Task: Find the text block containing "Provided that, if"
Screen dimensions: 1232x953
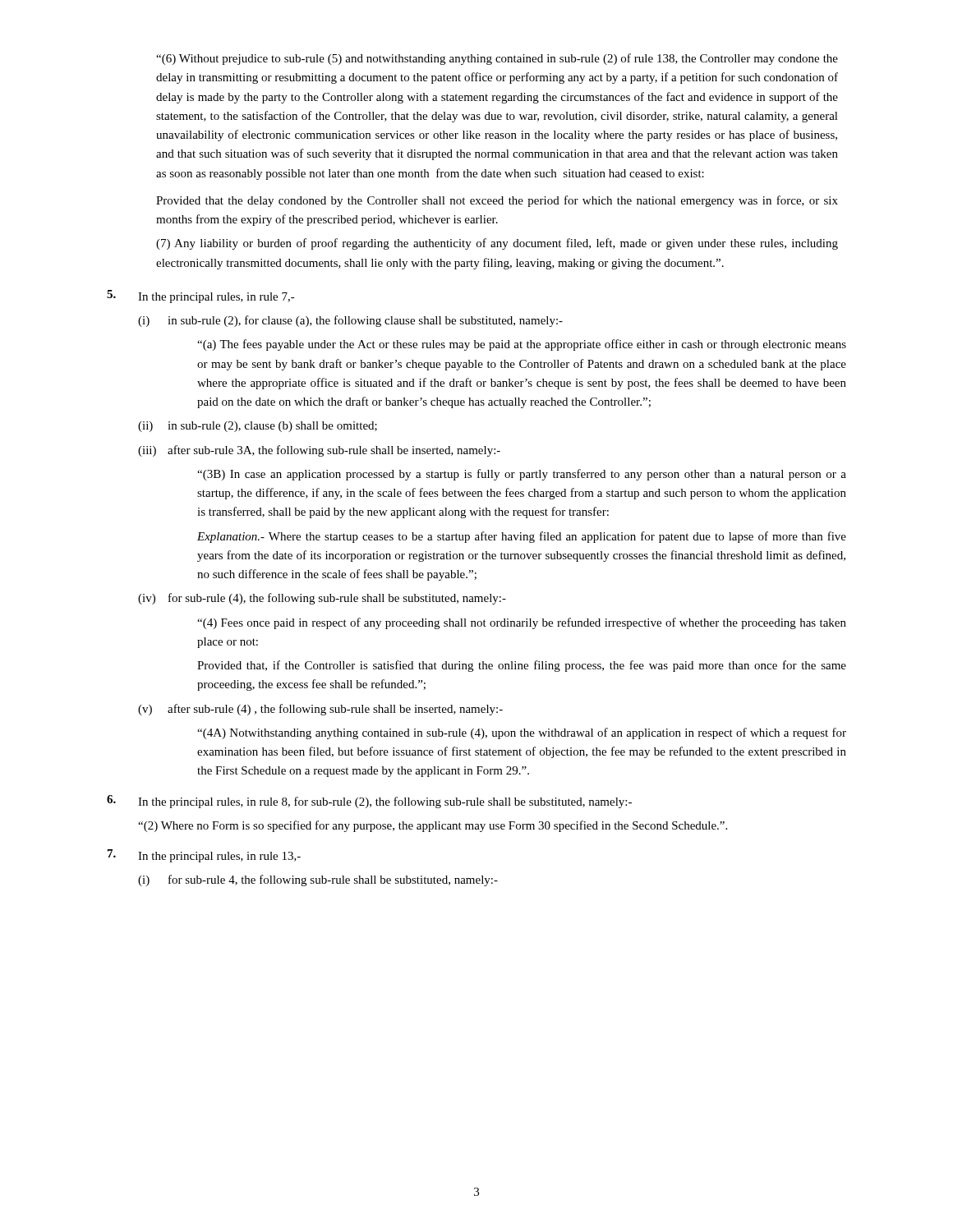Action: pyautogui.click(x=522, y=675)
